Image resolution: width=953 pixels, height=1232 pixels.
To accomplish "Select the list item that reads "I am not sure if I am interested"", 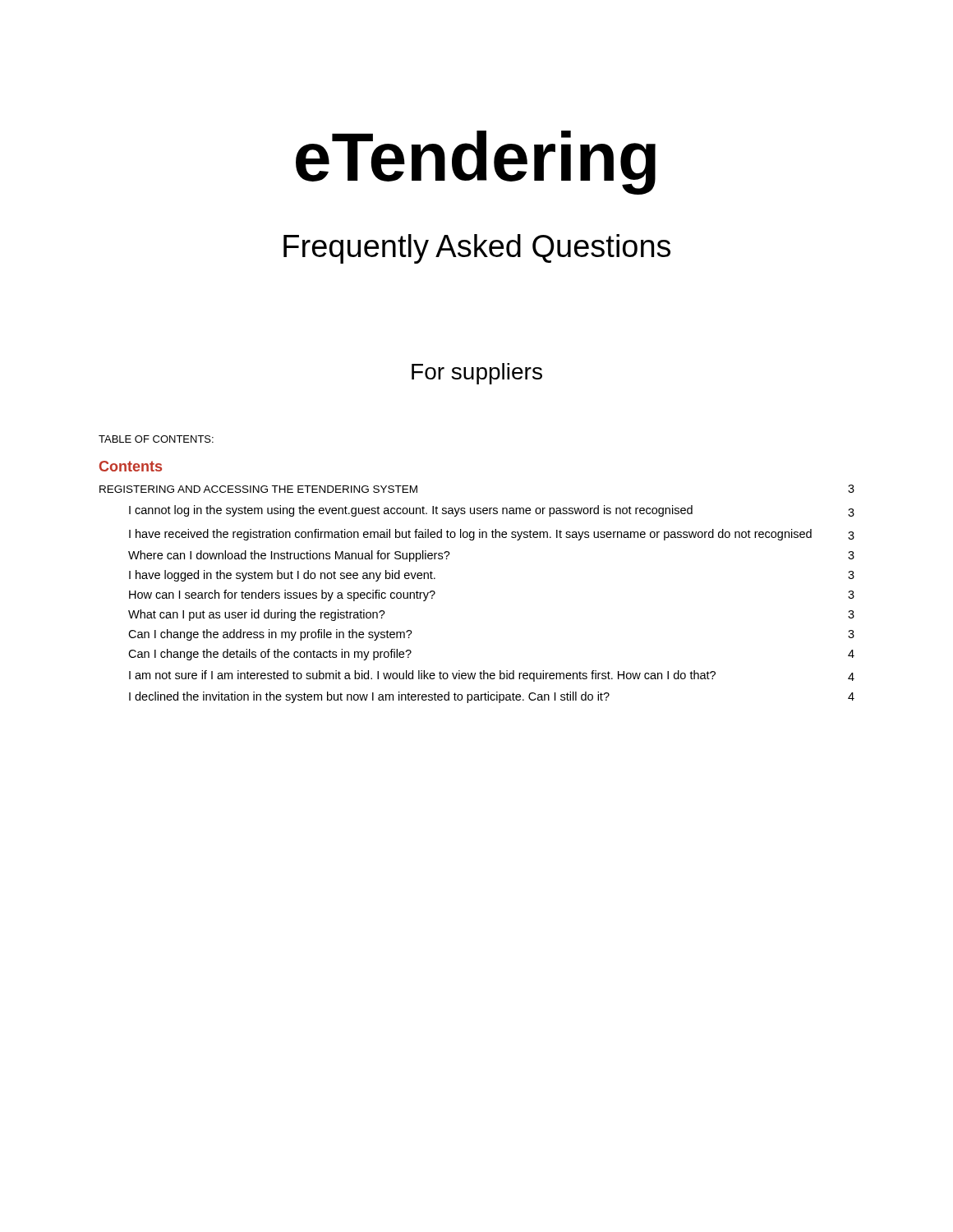I will pos(476,675).
